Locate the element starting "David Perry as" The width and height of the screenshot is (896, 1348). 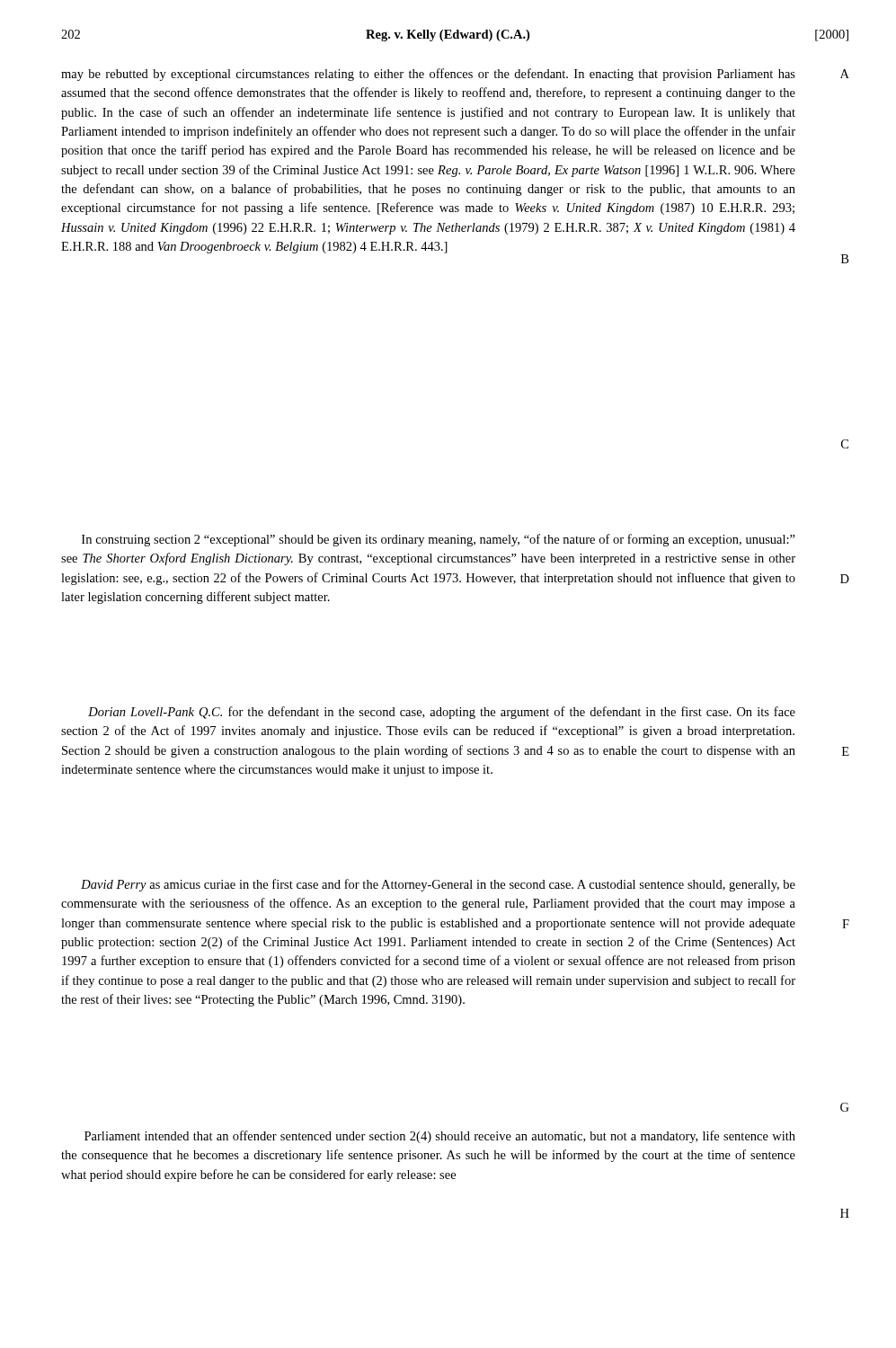[x=428, y=942]
